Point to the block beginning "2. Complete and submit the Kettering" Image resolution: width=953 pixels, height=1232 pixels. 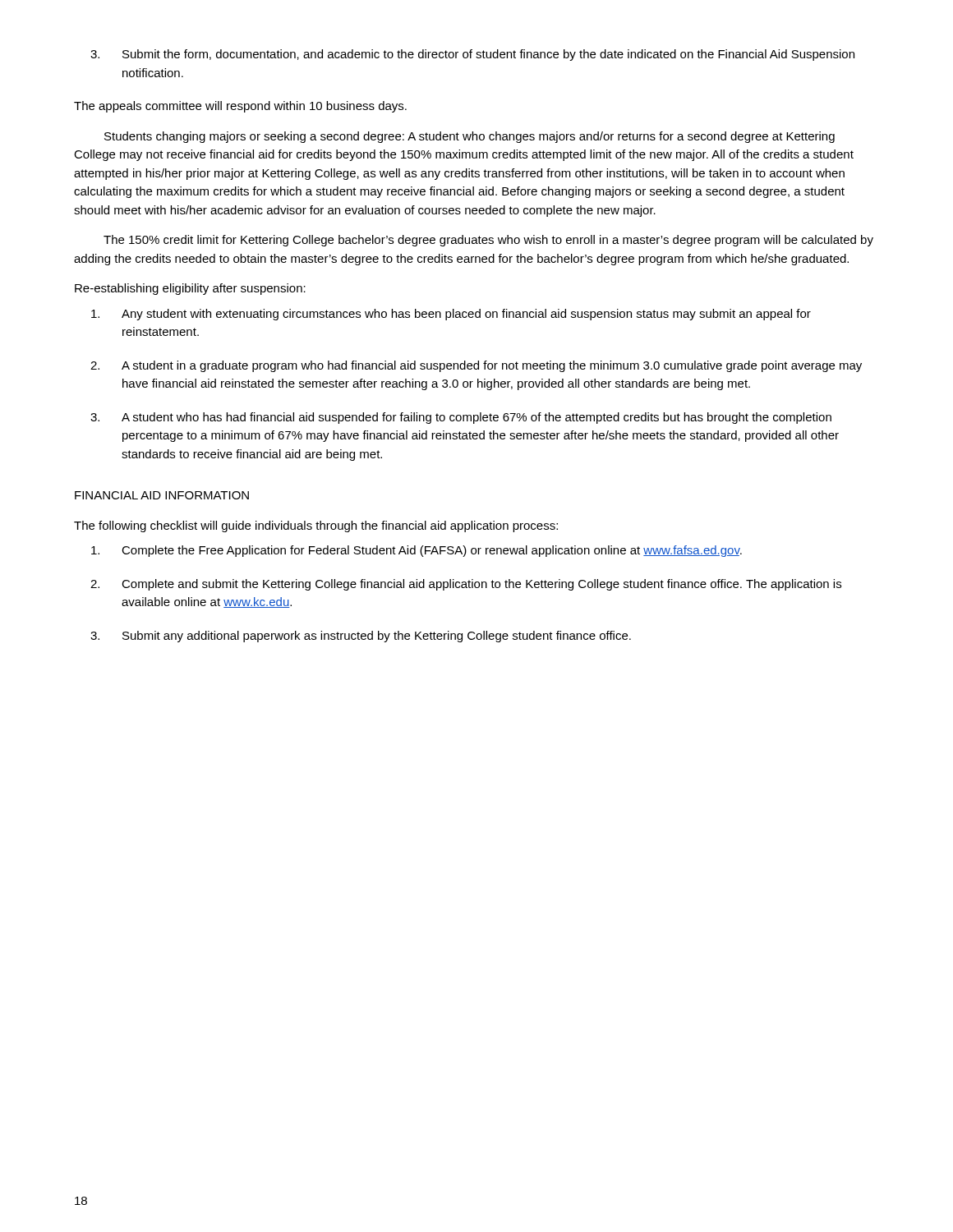click(x=476, y=593)
